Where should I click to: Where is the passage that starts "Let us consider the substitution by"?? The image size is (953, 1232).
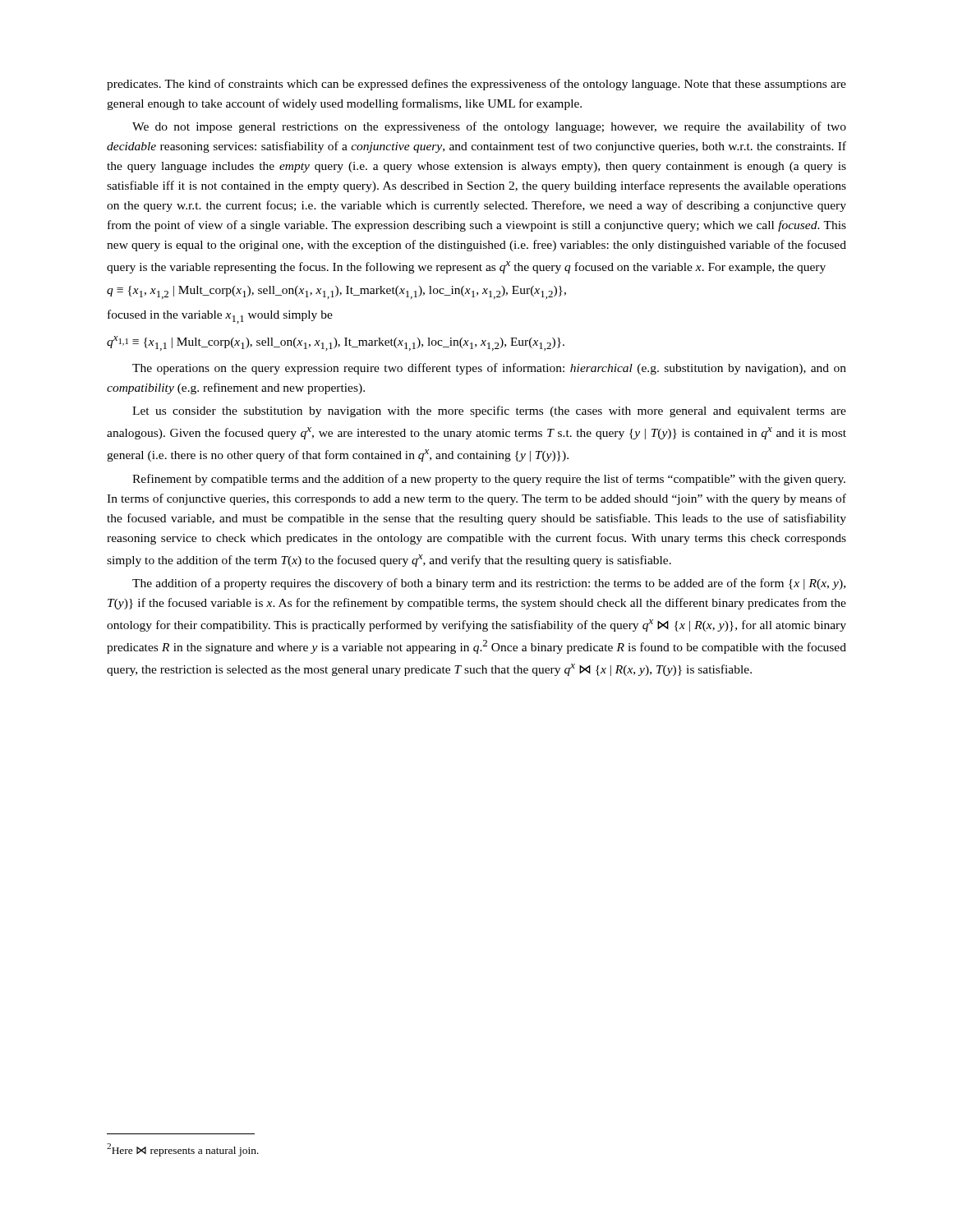coord(476,433)
